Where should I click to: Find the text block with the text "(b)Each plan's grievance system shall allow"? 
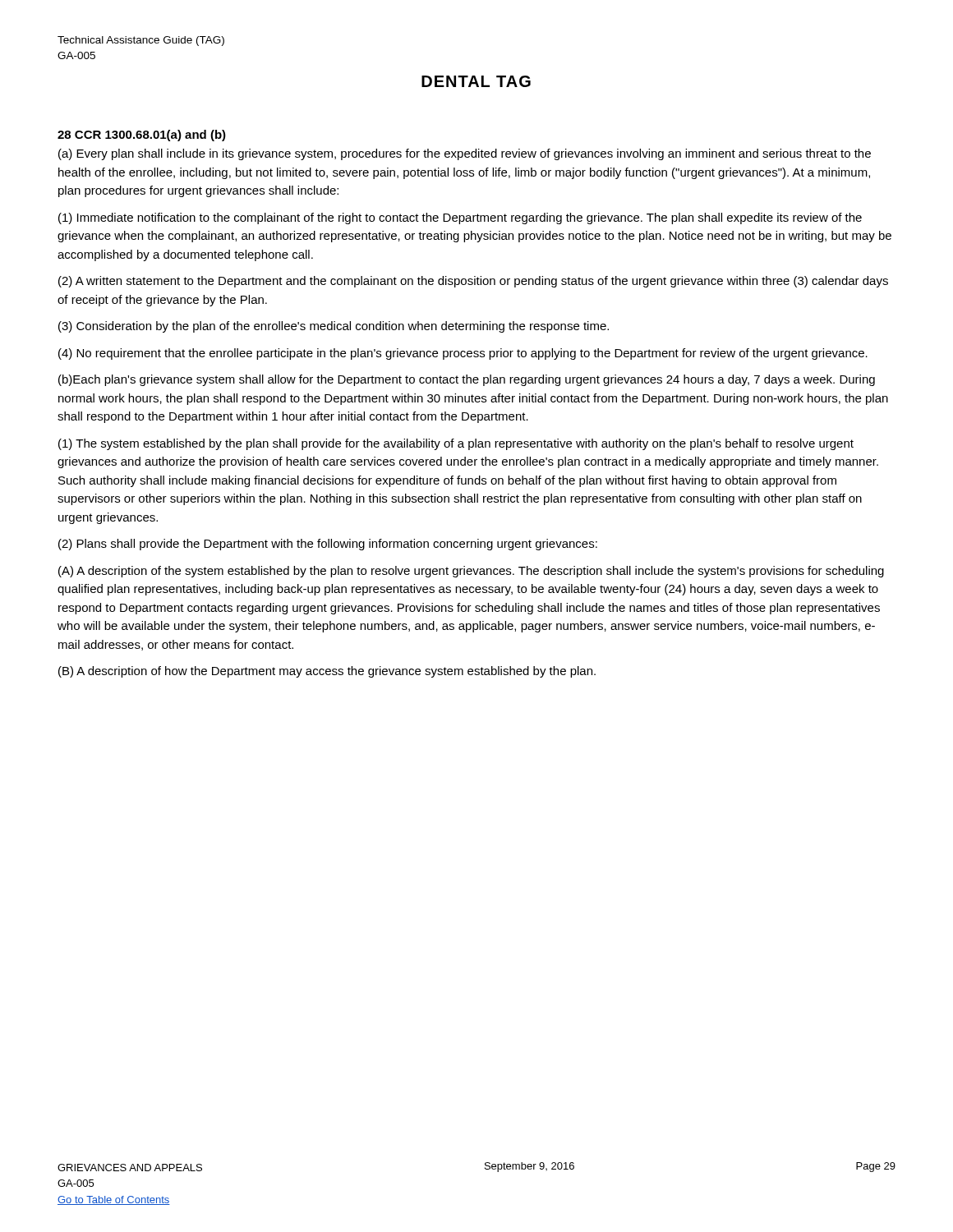[x=473, y=398]
